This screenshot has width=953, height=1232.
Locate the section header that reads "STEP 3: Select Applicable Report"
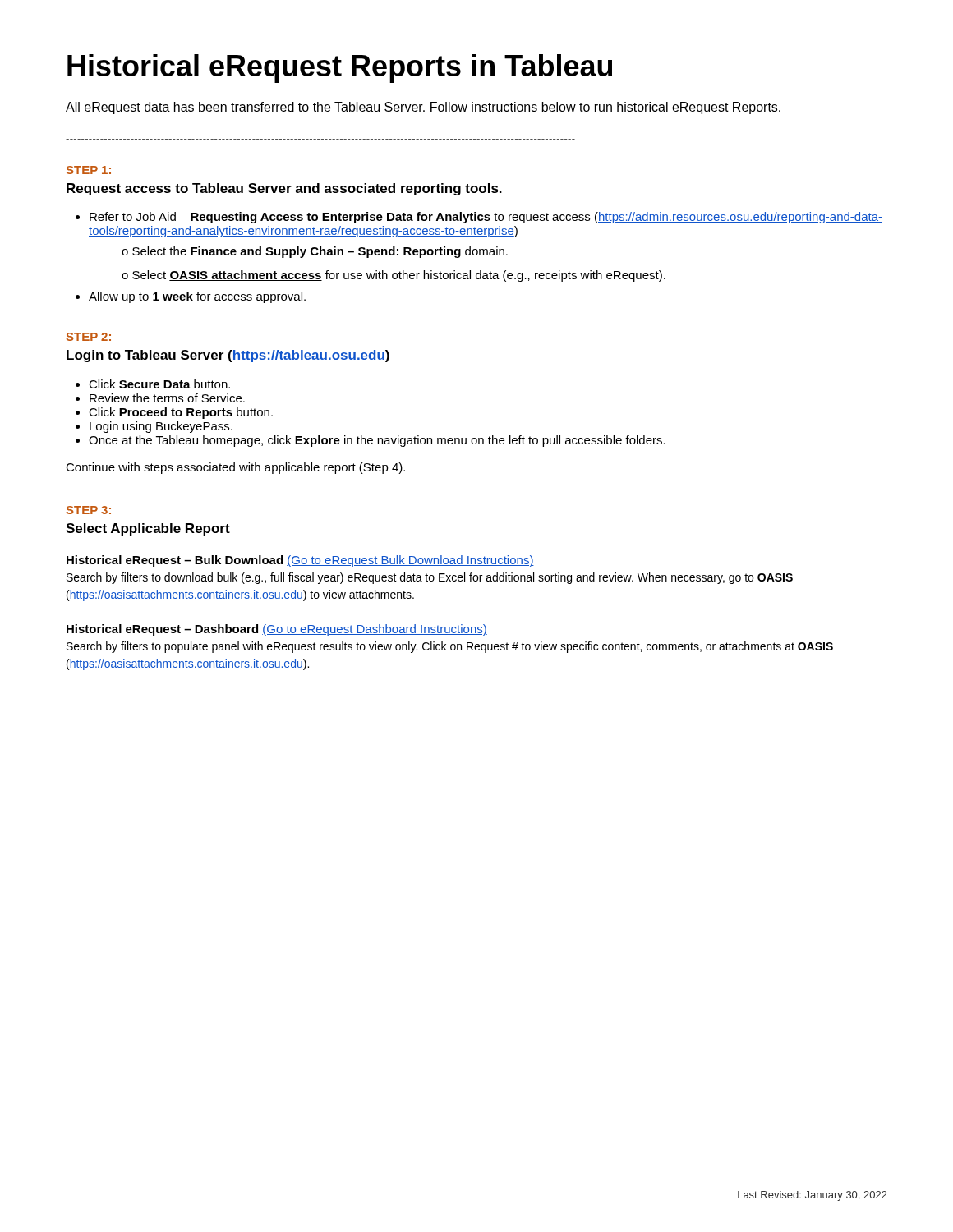coord(89,510)
